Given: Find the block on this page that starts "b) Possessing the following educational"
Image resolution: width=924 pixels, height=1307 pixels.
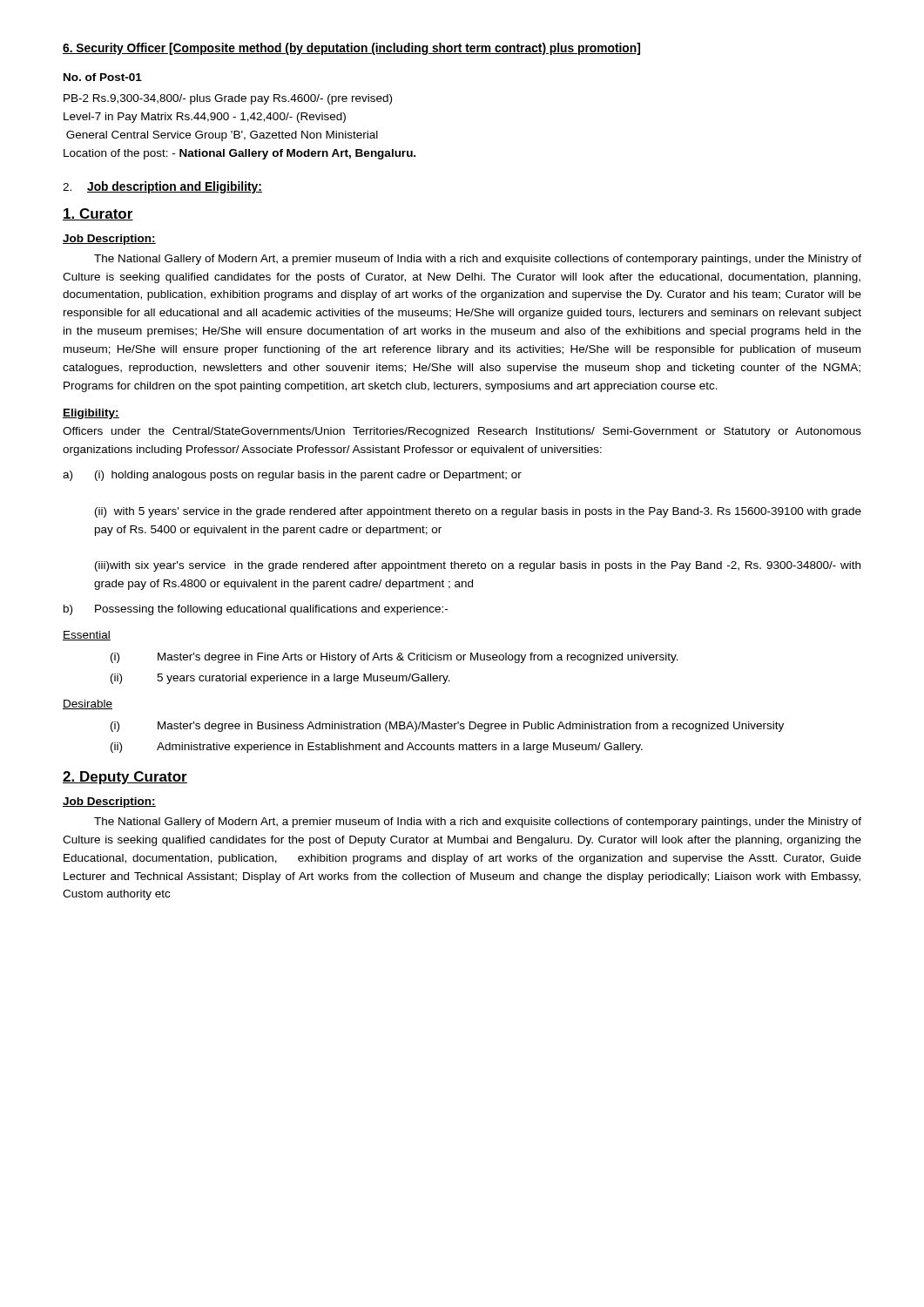Looking at the screenshot, I should 256,610.
